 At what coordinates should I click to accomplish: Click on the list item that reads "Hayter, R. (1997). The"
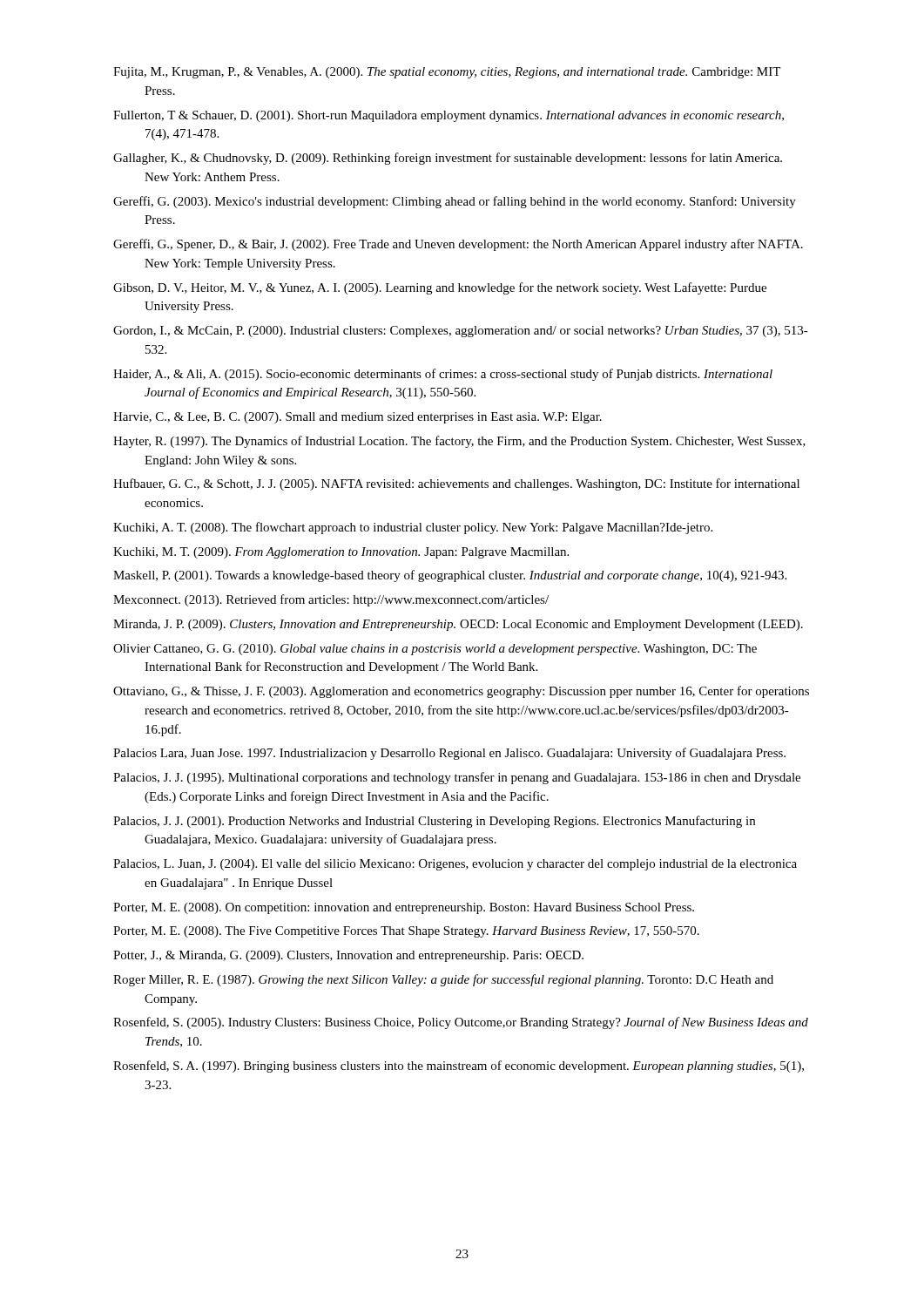459,450
